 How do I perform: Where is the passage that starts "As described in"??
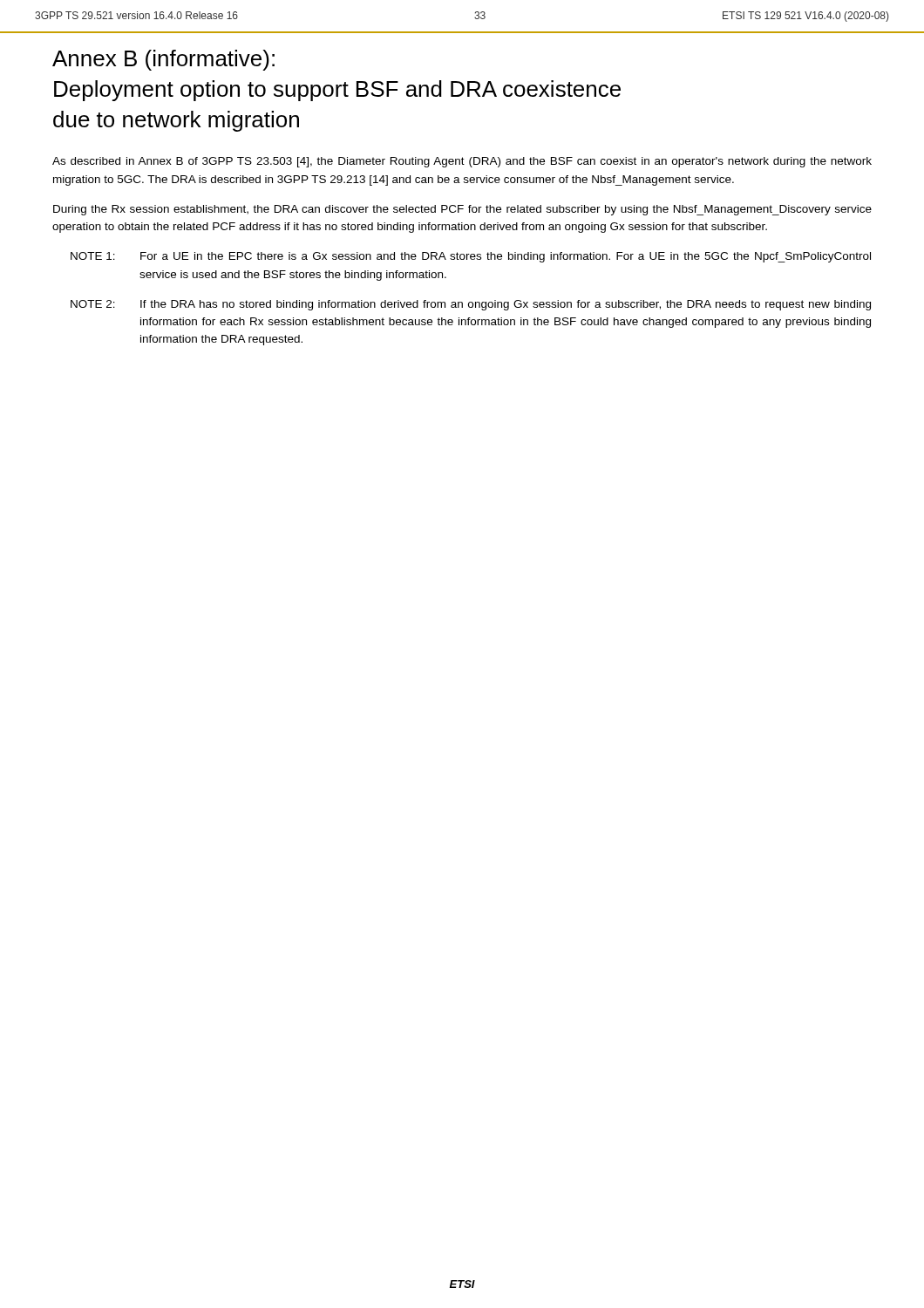(x=462, y=170)
